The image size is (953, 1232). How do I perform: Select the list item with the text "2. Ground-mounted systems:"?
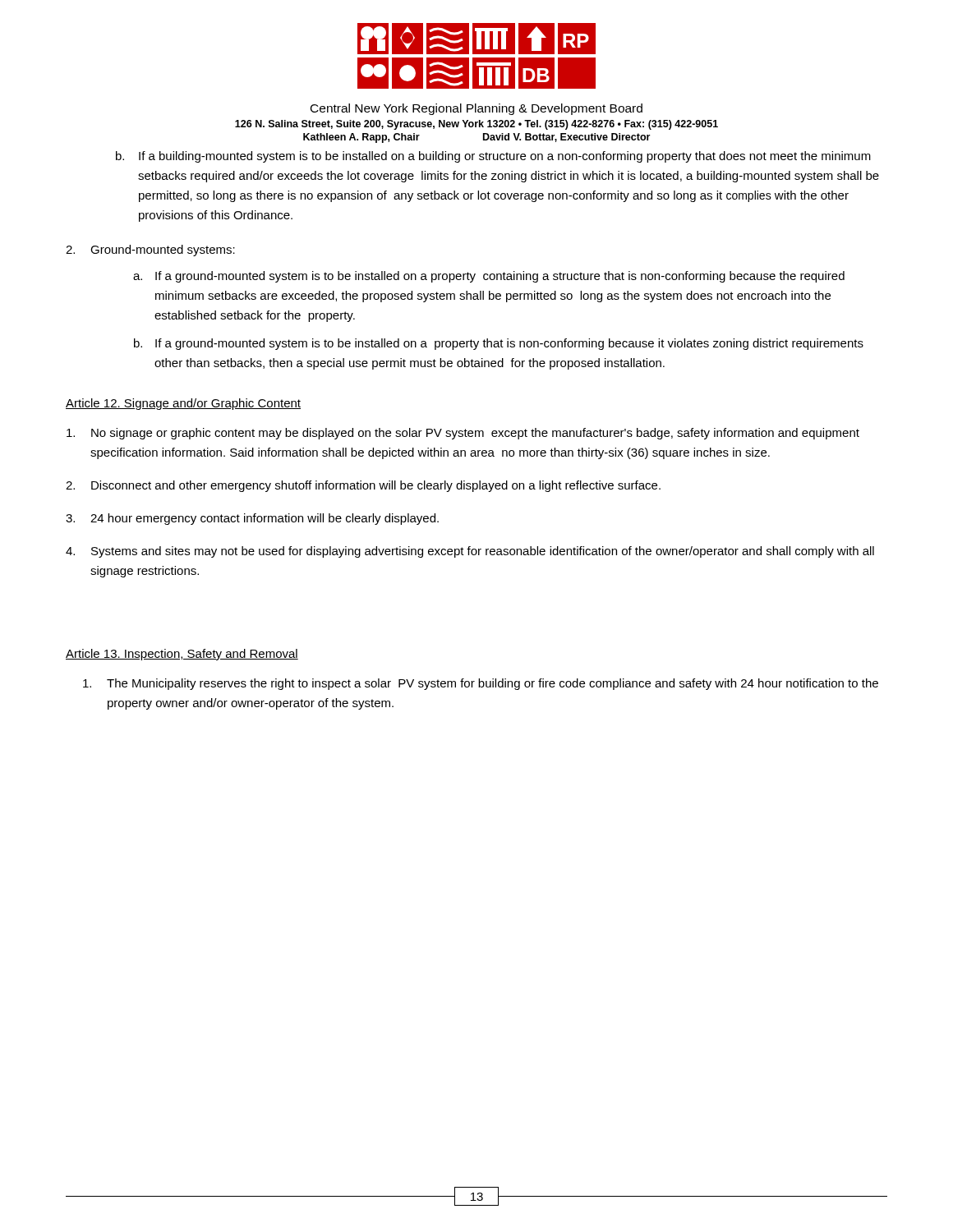coord(151,250)
